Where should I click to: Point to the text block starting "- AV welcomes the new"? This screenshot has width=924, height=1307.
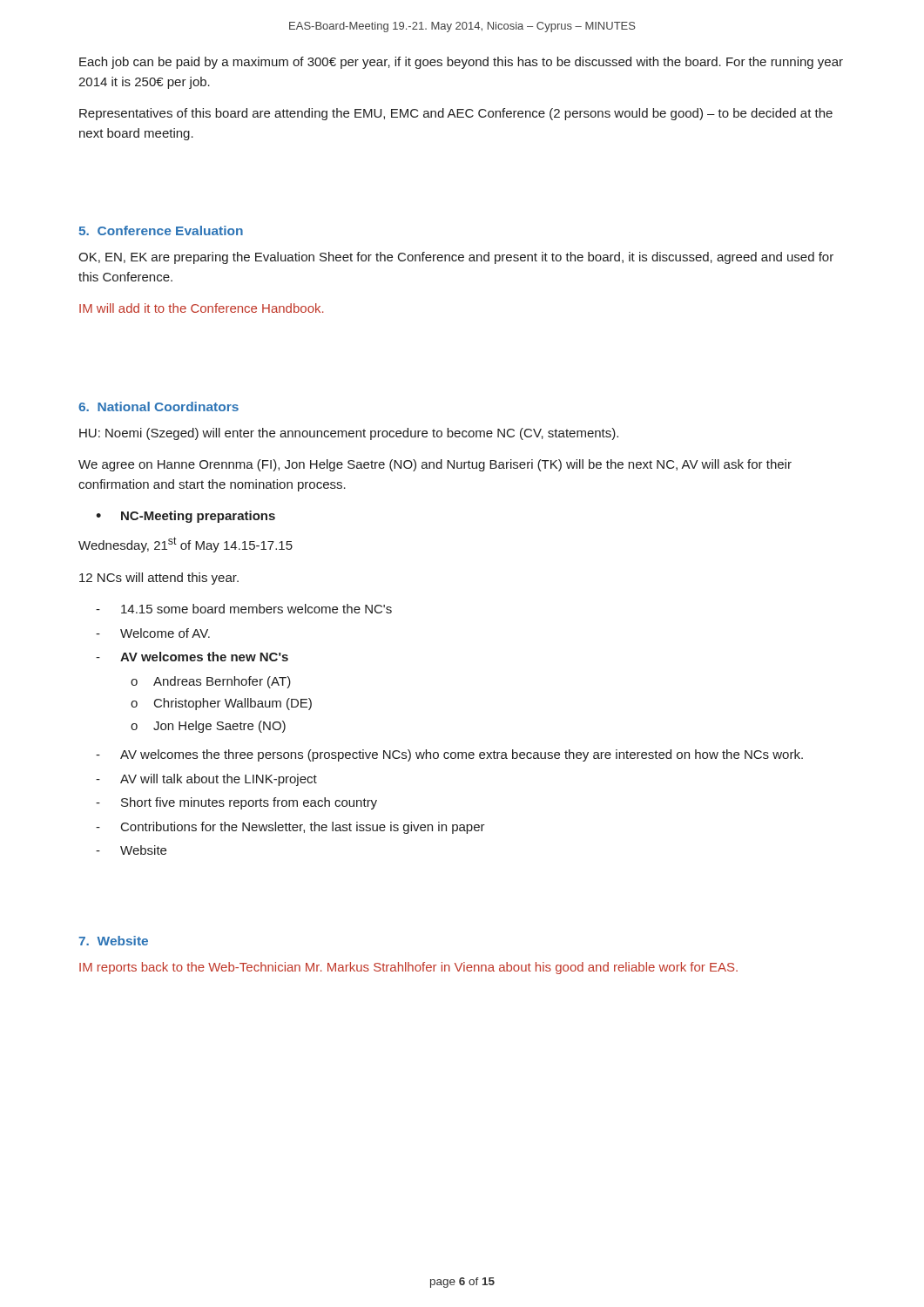[x=192, y=657]
